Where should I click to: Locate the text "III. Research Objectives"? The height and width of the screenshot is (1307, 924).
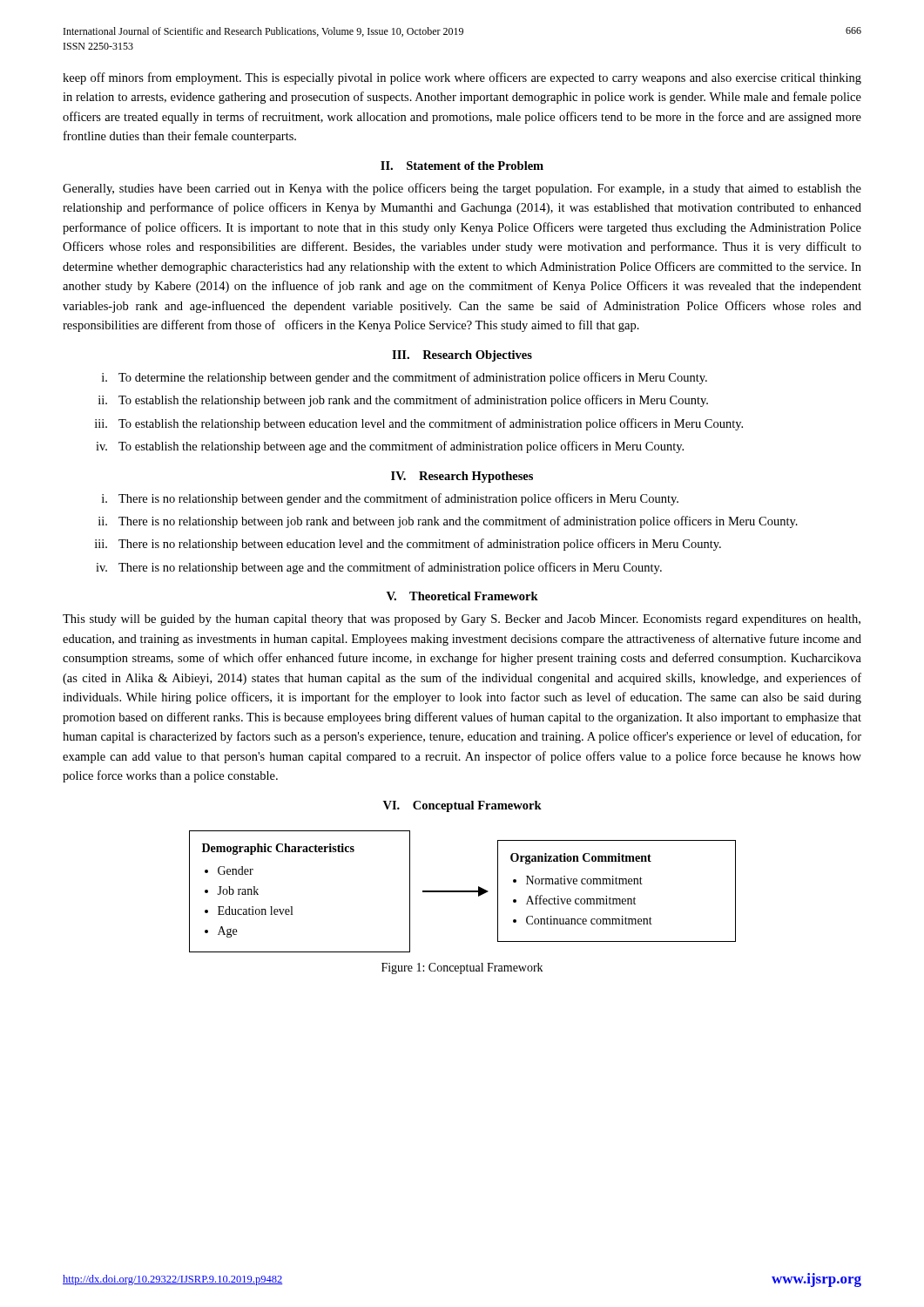tap(462, 354)
